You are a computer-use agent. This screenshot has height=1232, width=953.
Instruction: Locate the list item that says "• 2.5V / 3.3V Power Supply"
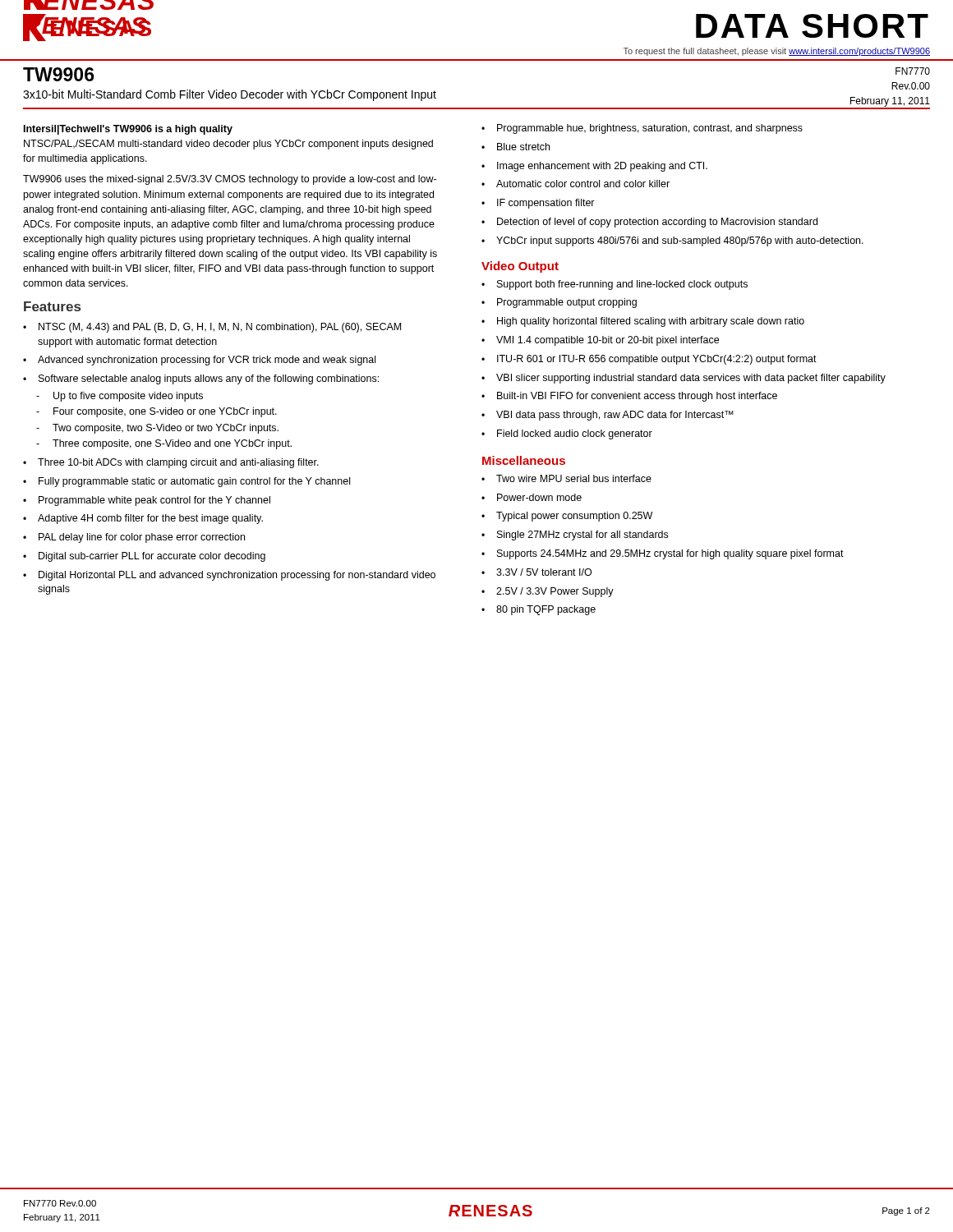pyautogui.click(x=548, y=592)
